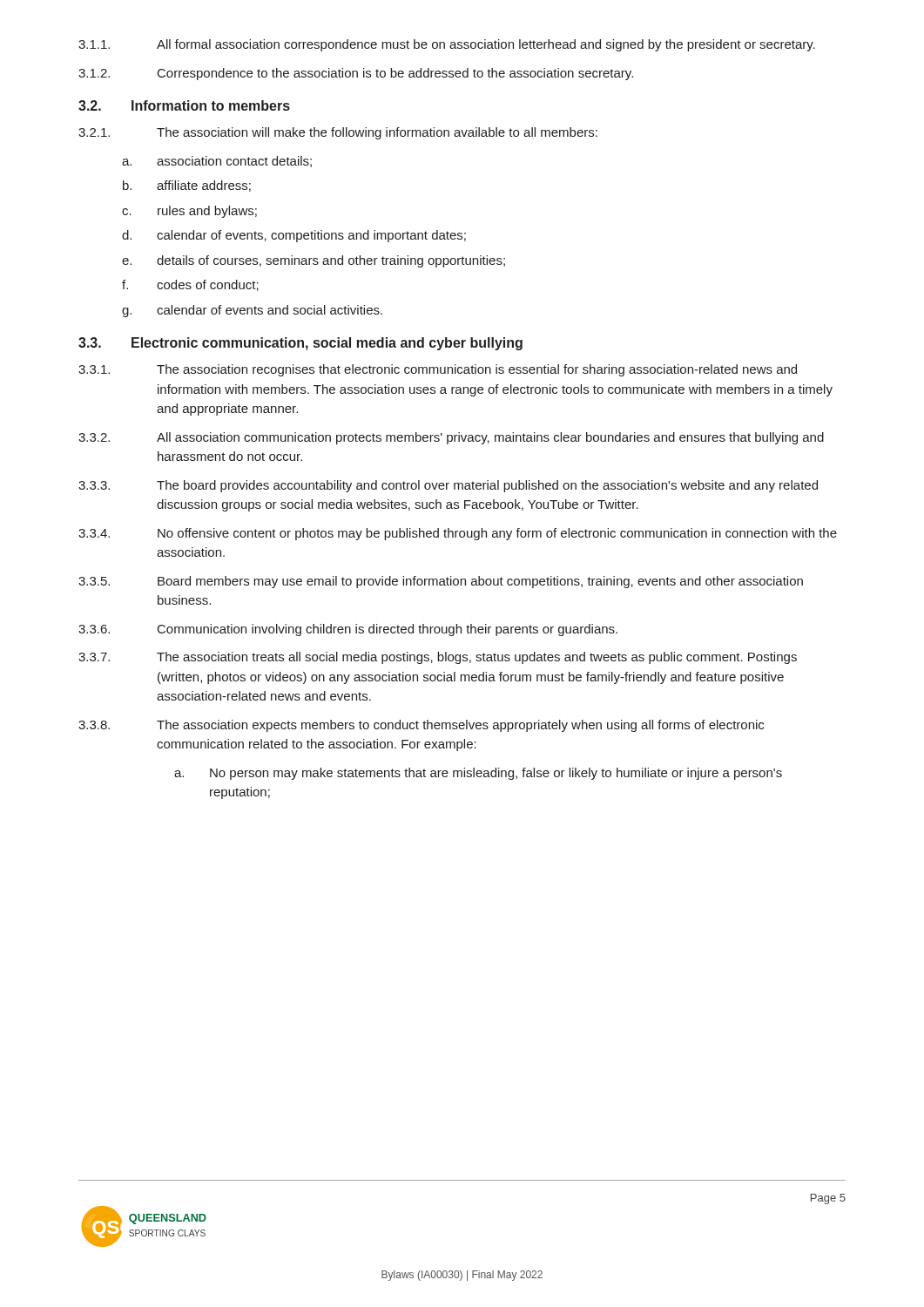Locate the list item that says "3.3.4. No offensive content or"
The height and width of the screenshot is (1307, 924).
coord(462,543)
